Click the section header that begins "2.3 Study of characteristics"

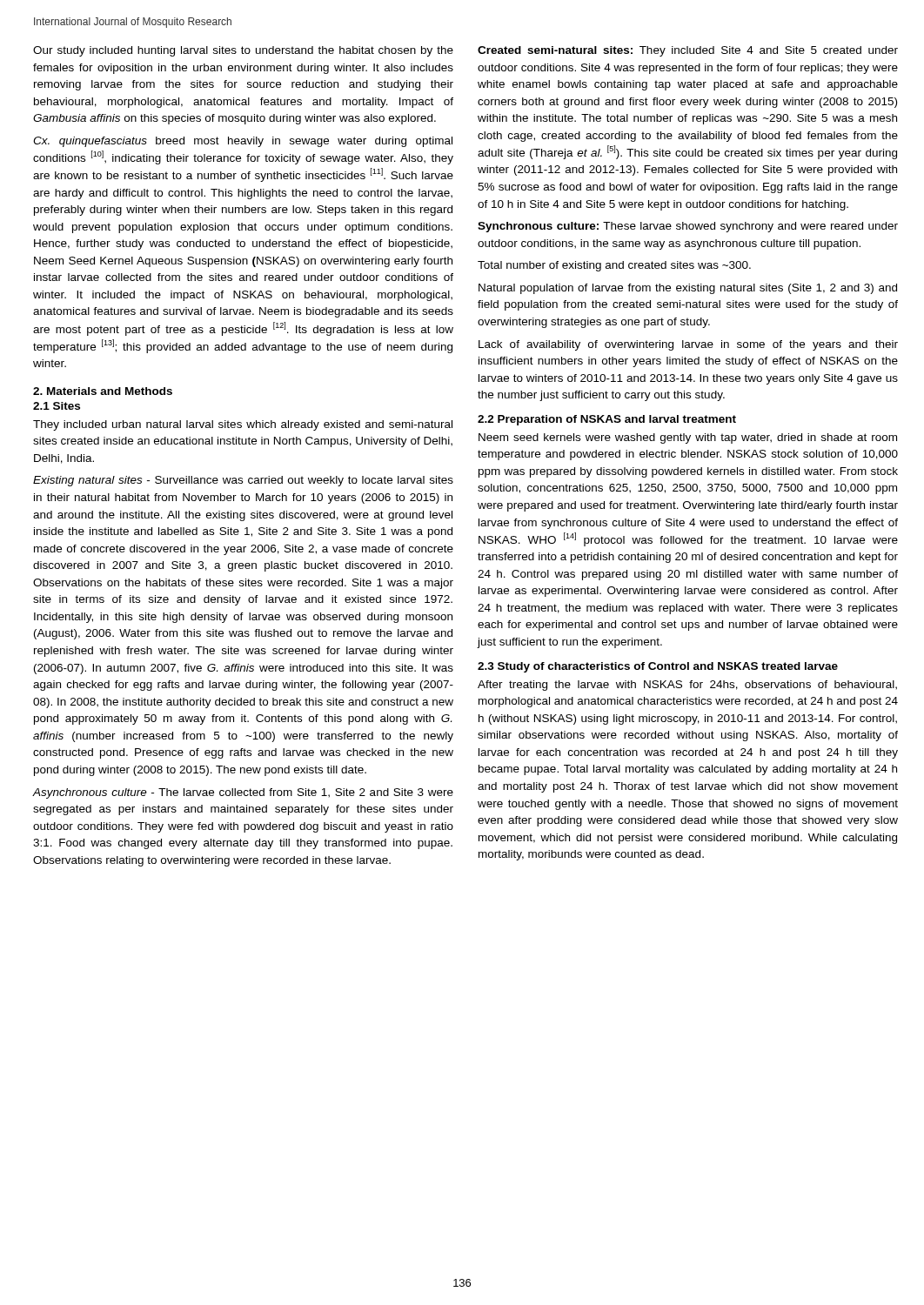[658, 666]
